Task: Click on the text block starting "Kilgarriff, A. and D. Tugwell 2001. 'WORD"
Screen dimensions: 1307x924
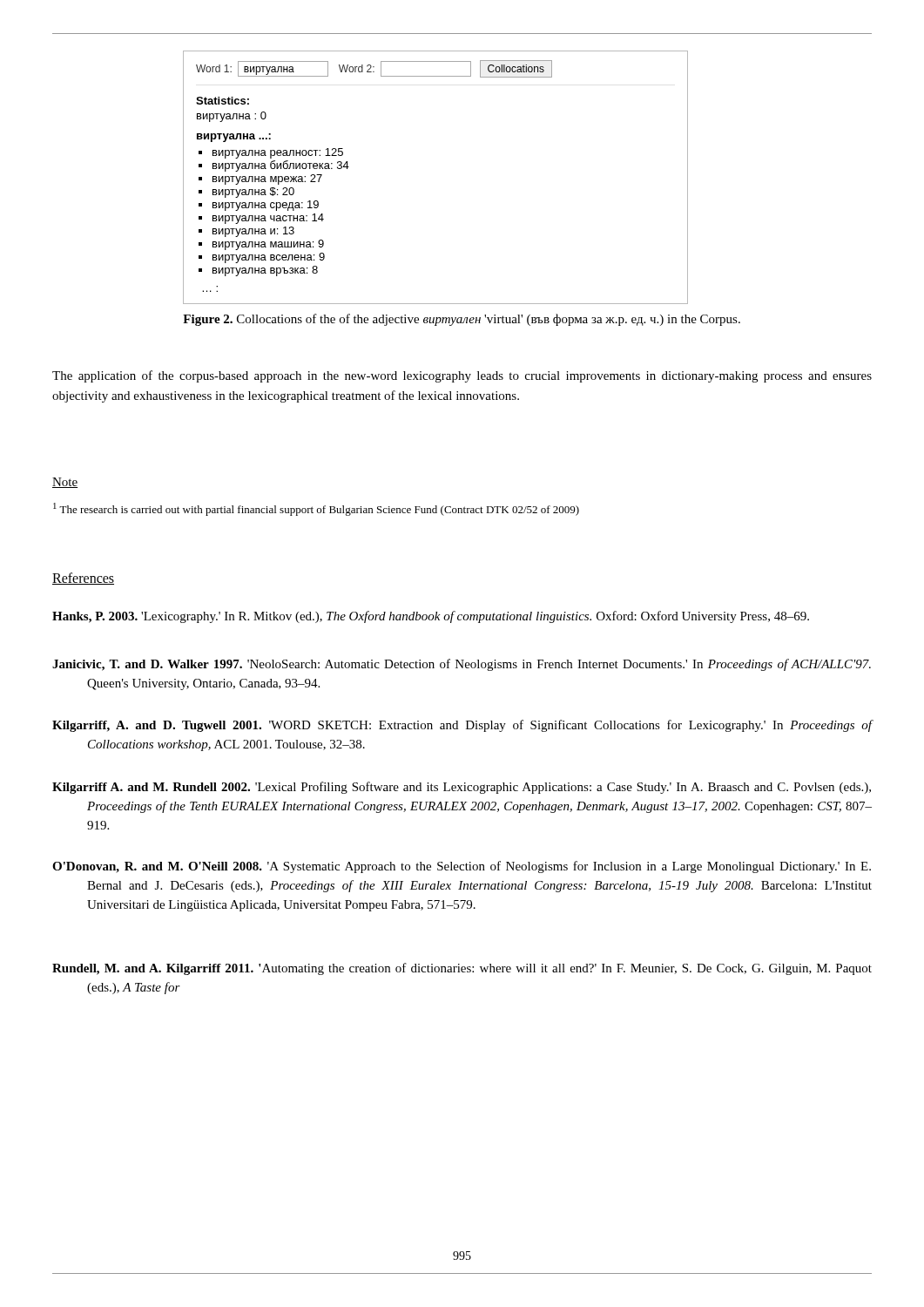Action: pos(462,734)
